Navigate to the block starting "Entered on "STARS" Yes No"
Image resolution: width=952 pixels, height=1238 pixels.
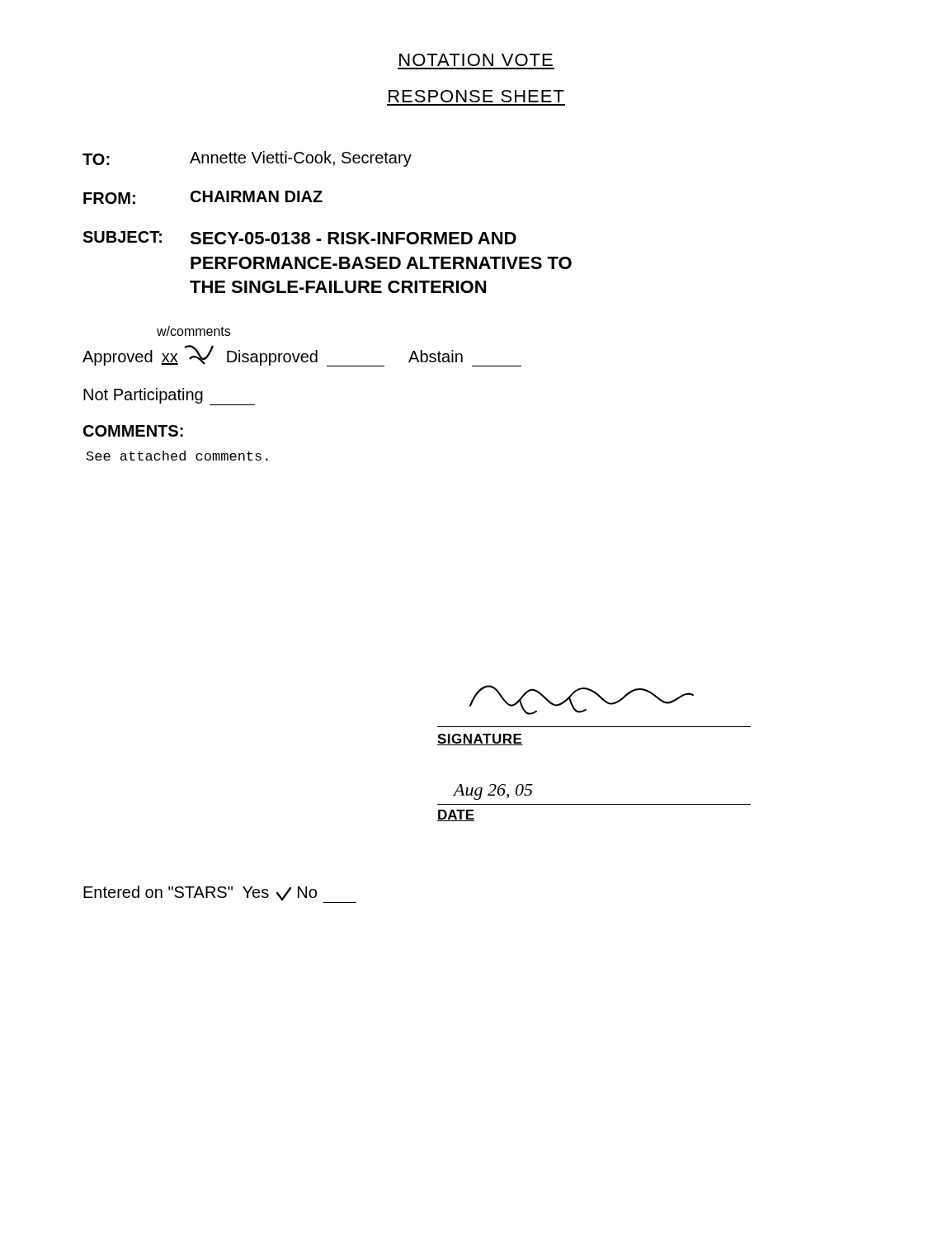tap(220, 893)
